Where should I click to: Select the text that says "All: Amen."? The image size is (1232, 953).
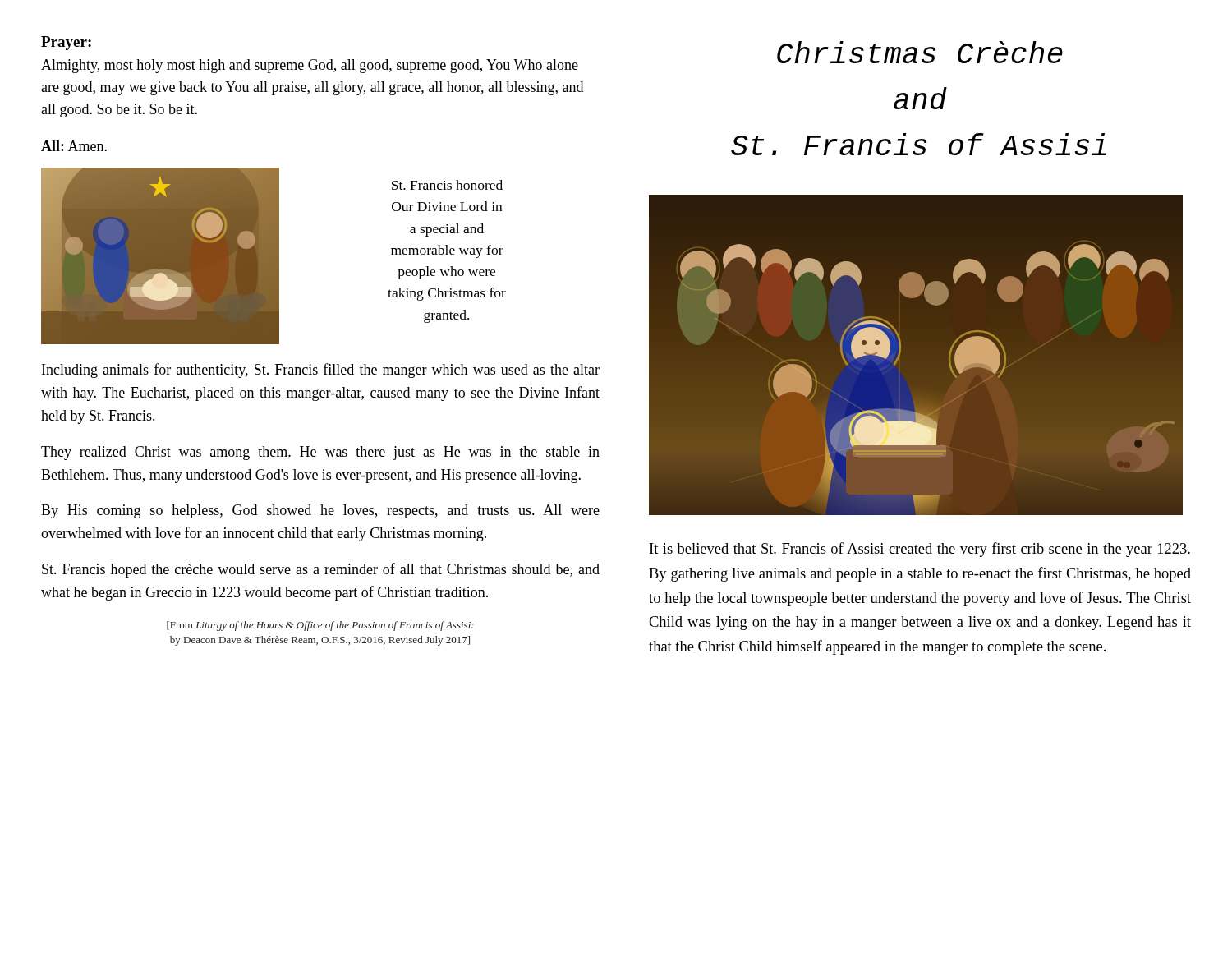(74, 146)
